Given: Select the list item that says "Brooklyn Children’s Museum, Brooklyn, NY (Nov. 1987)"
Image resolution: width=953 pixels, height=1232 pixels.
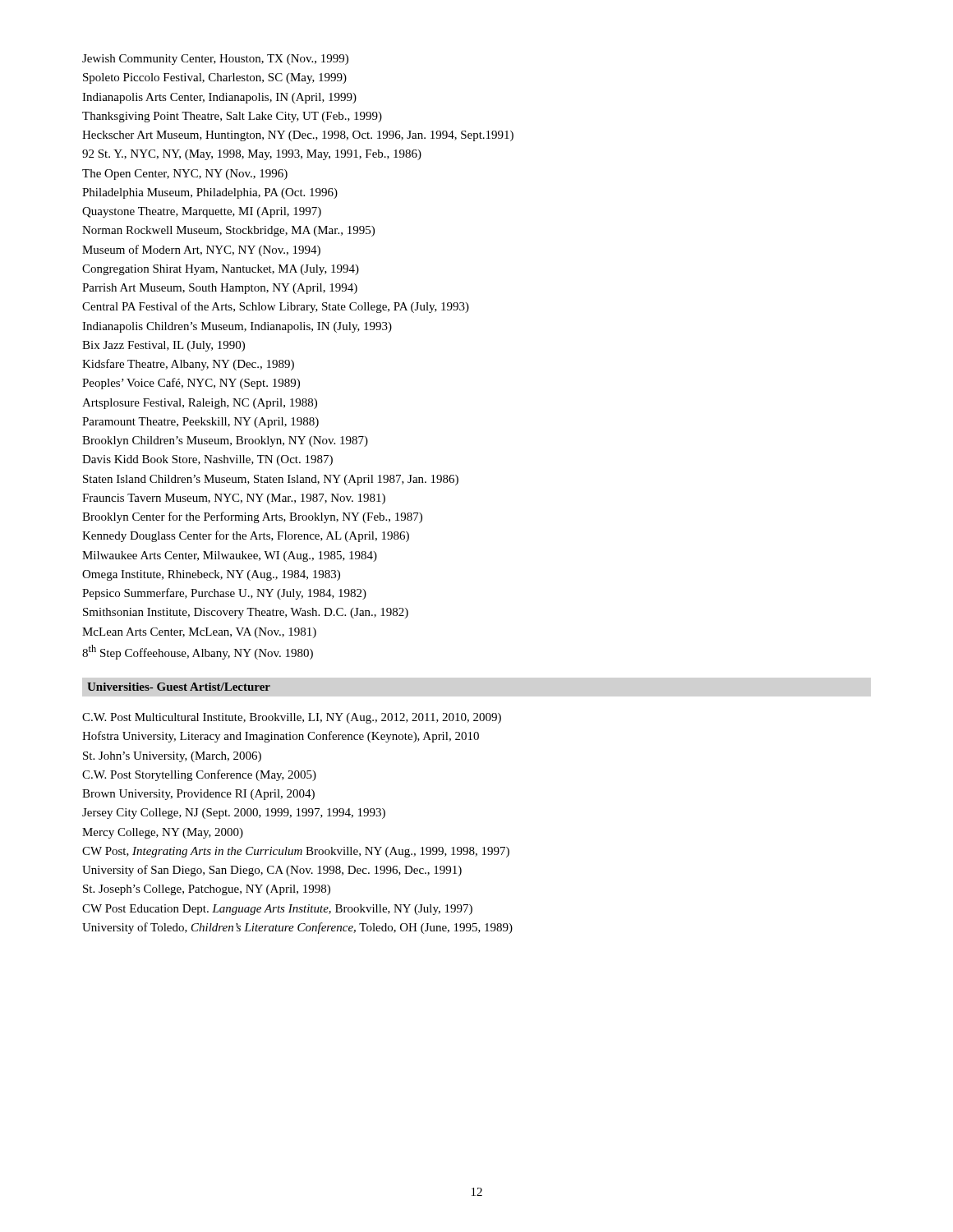Looking at the screenshot, I should (225, 440).
